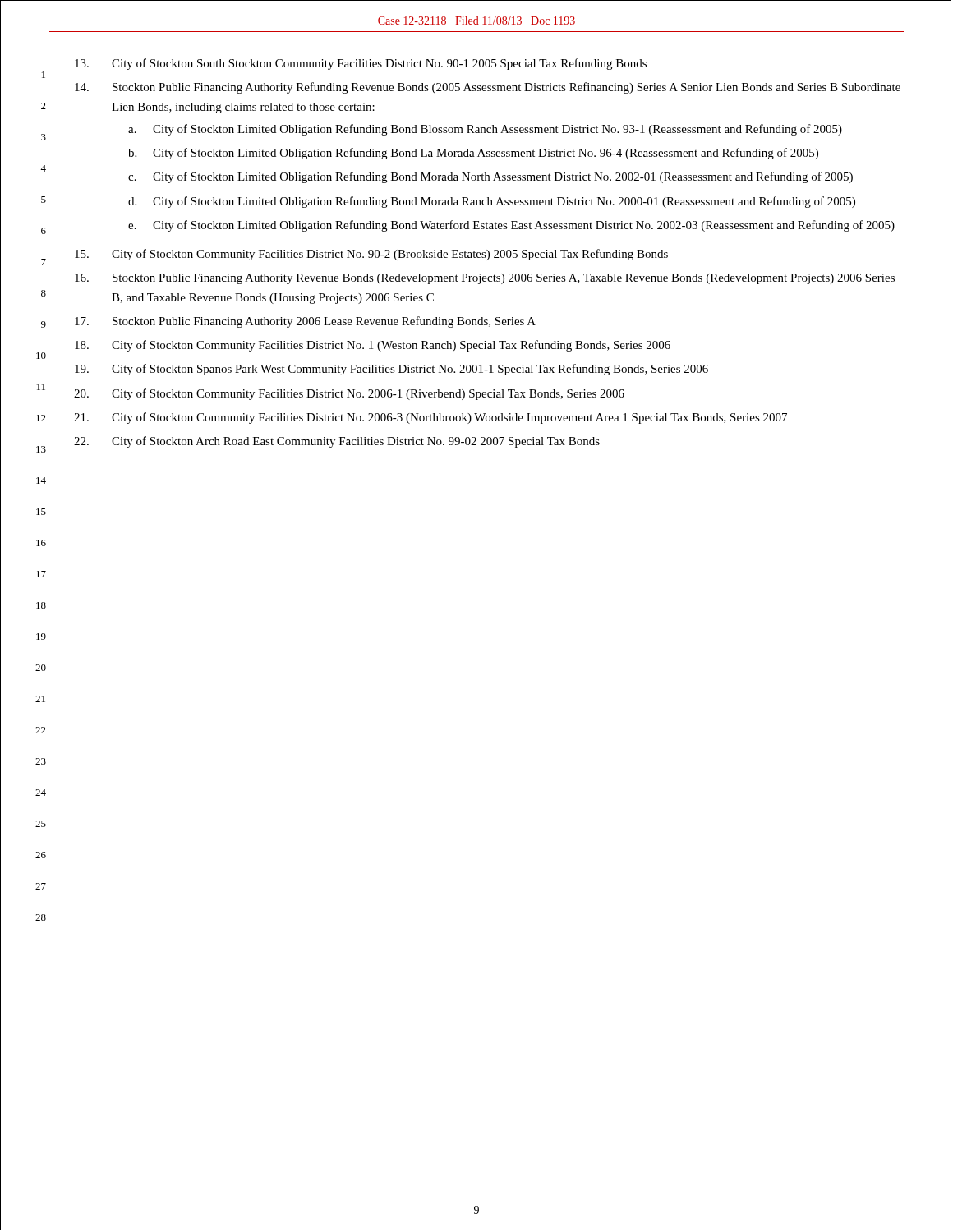Find the list item containing "19. City of Stockton"
This screenshot has height=1232, width=953.
[489, 370]
